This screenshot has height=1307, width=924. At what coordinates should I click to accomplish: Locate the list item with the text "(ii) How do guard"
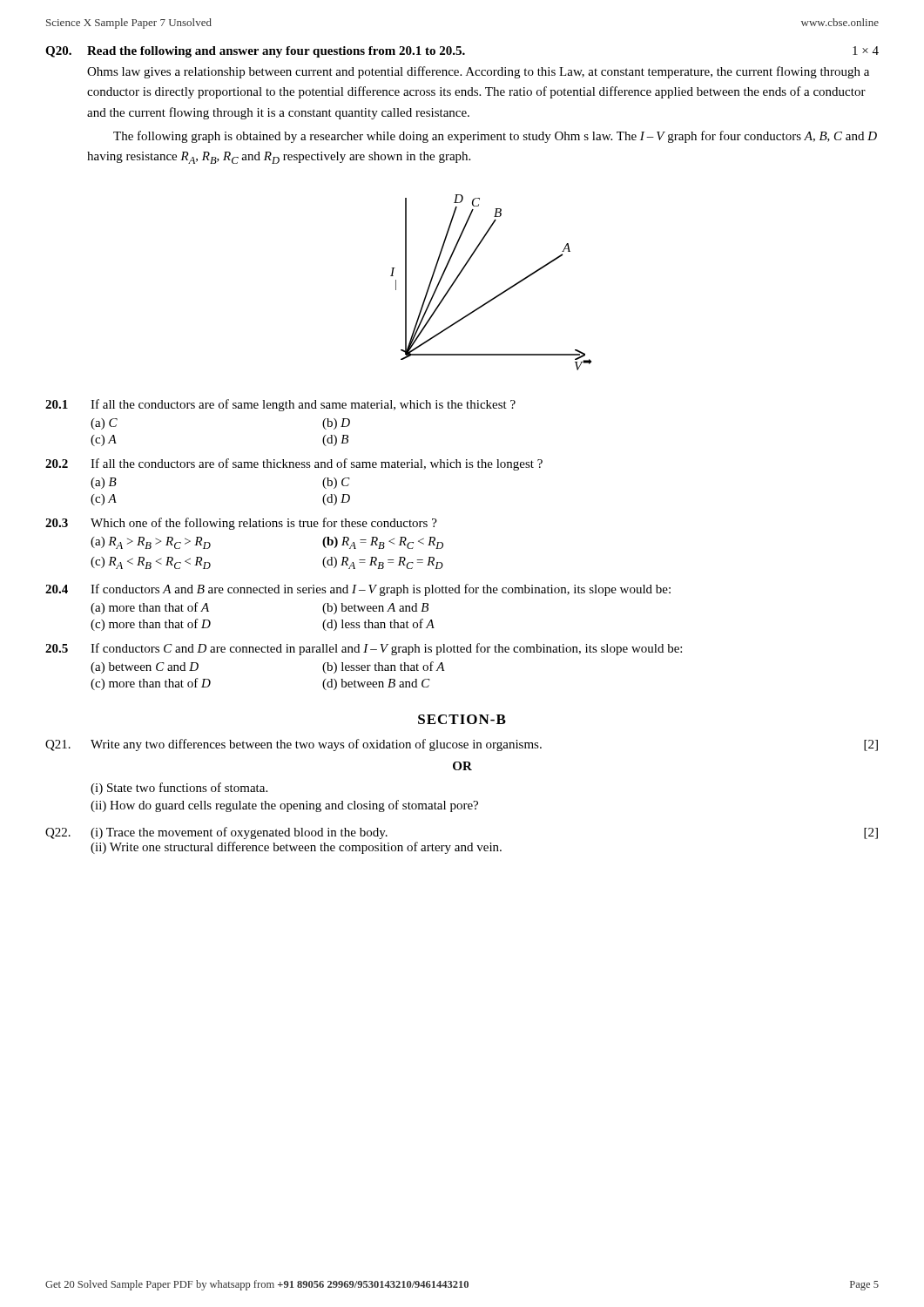point(285,805)
